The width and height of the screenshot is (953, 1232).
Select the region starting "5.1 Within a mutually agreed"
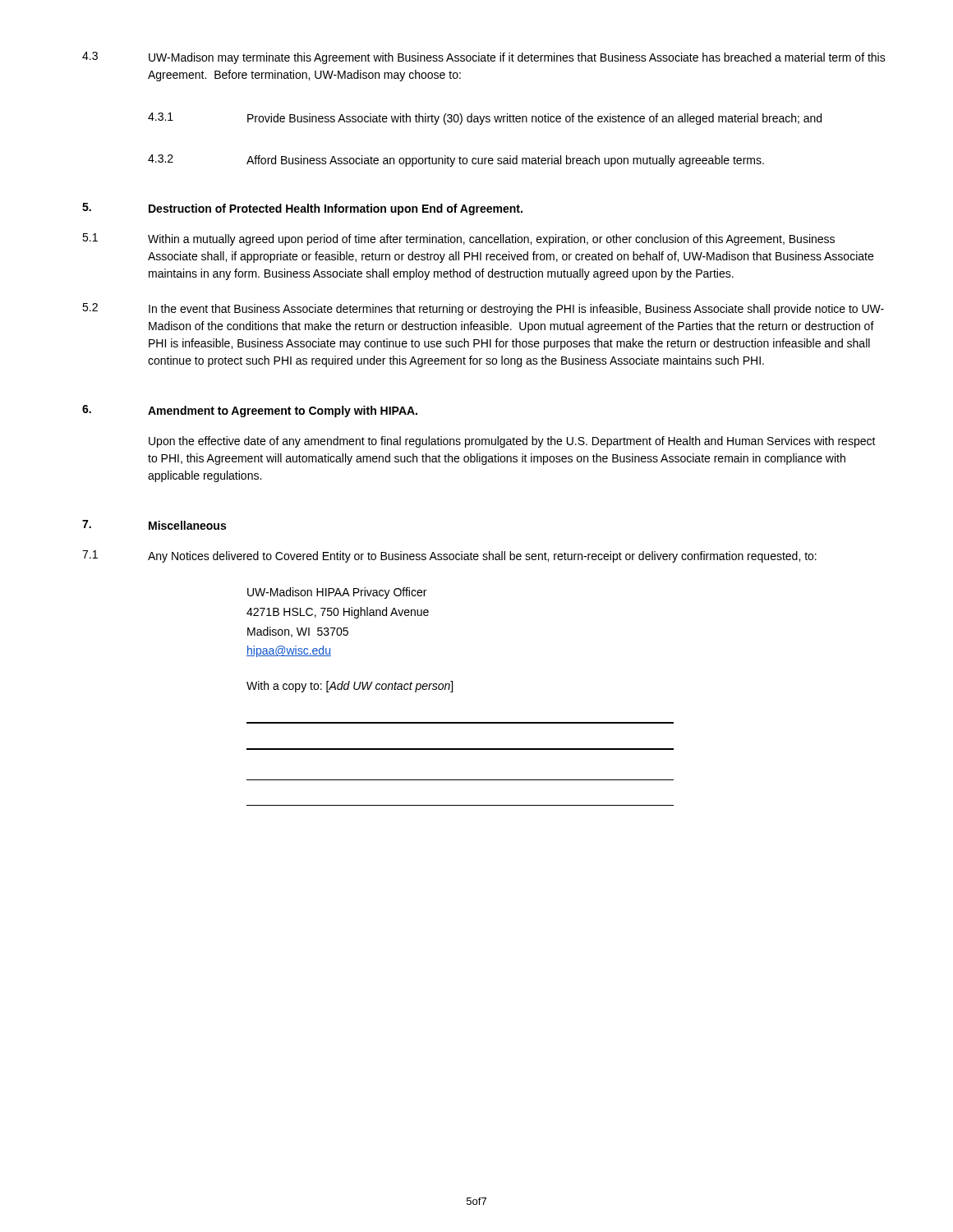(485, 257)
